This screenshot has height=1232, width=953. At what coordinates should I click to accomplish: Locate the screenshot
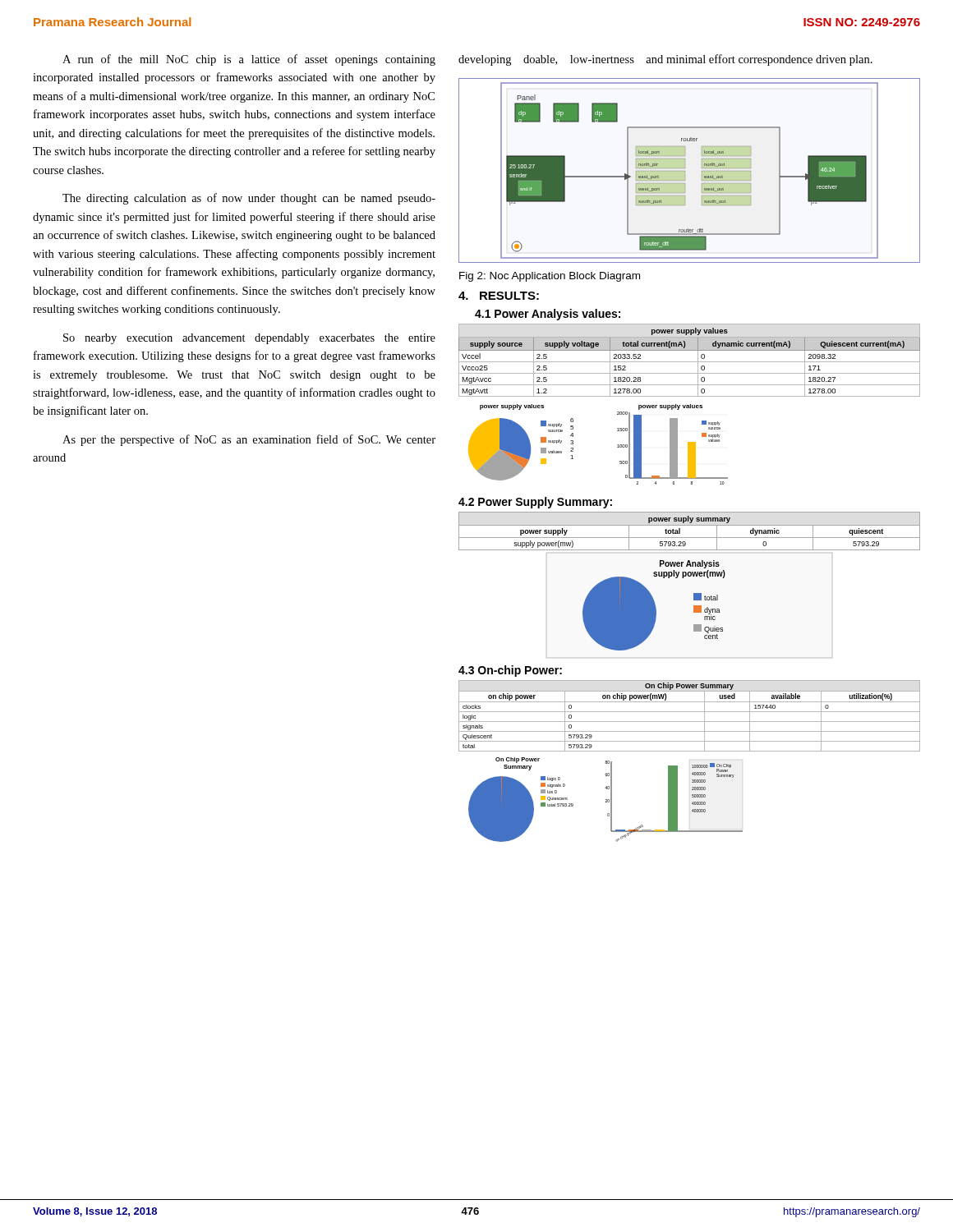click(689, 171)
